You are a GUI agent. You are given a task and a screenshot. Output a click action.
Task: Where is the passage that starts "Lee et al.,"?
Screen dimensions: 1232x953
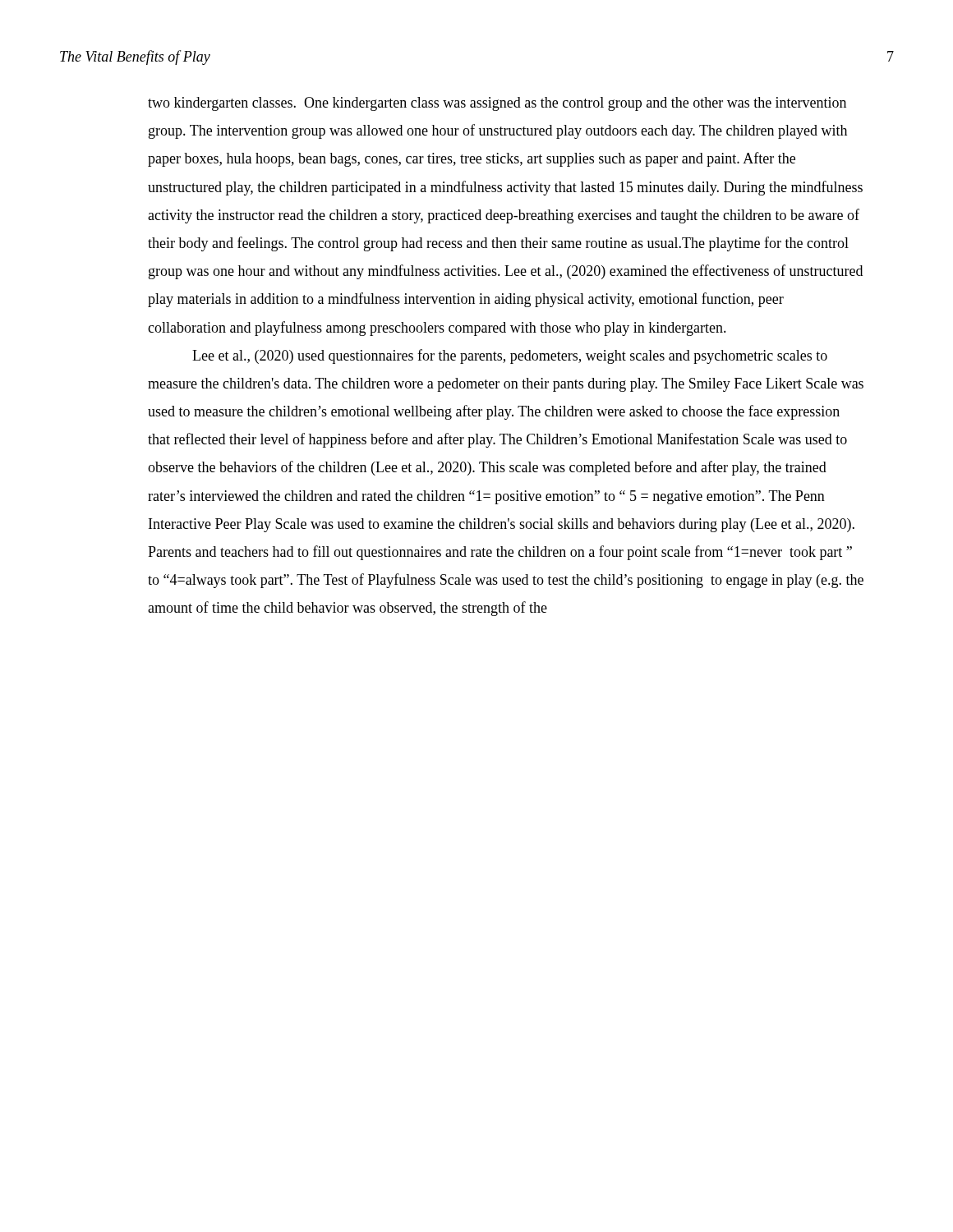point(506,482)
